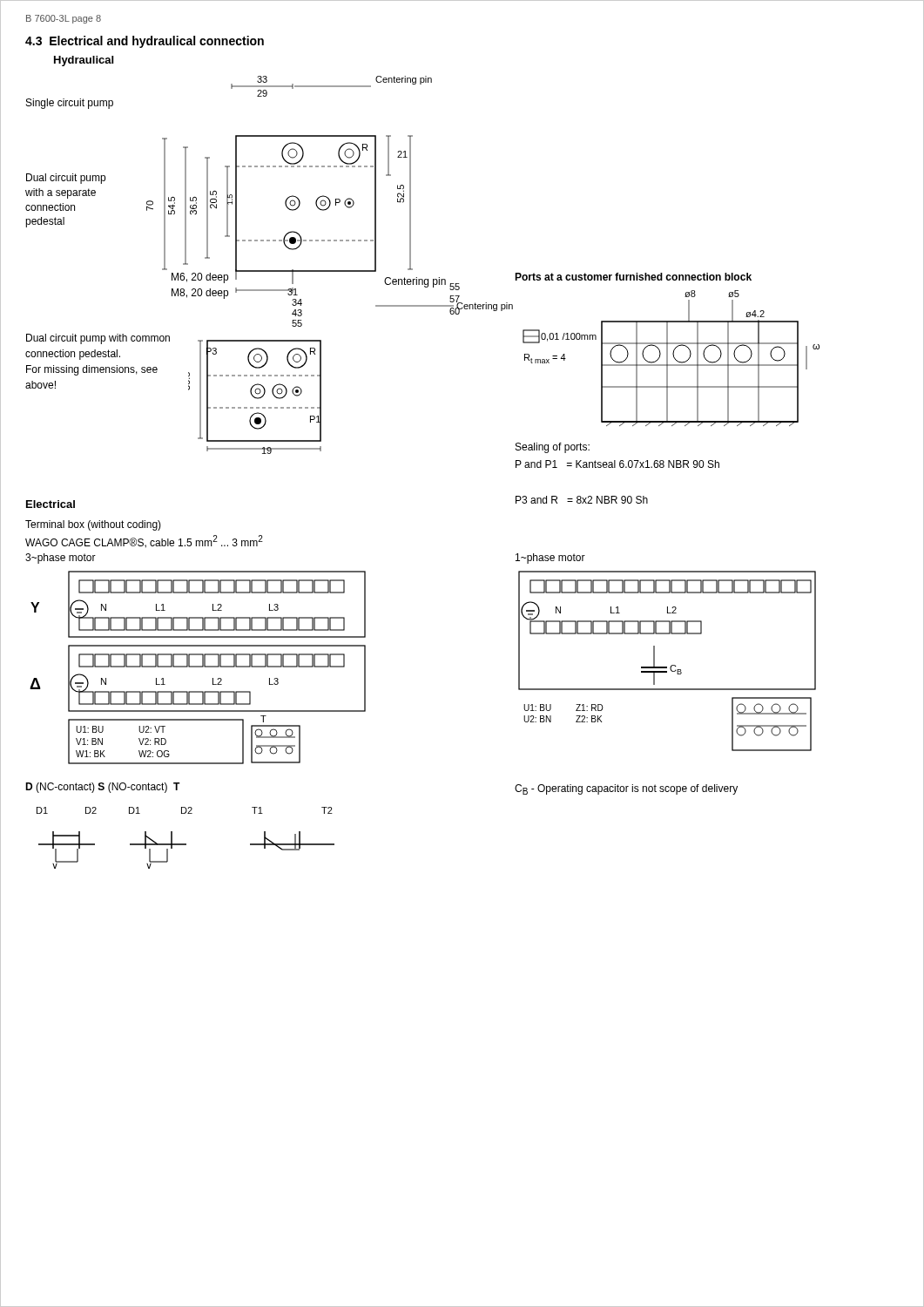Where is the passage that starts "Ports at a customer"?
The image size is (924, 1307).
633,277
